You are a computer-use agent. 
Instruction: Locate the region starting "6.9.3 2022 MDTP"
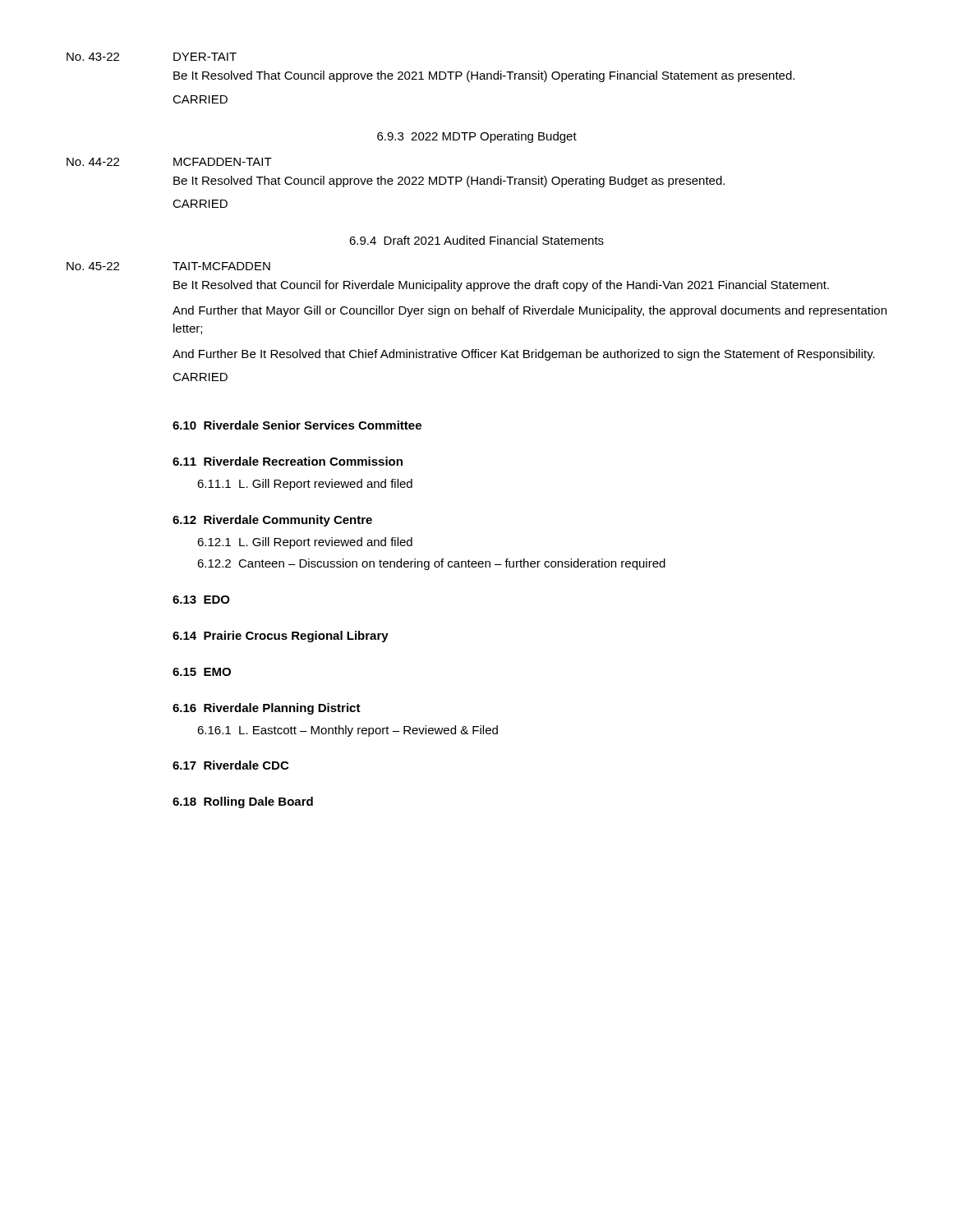[476, 136]
